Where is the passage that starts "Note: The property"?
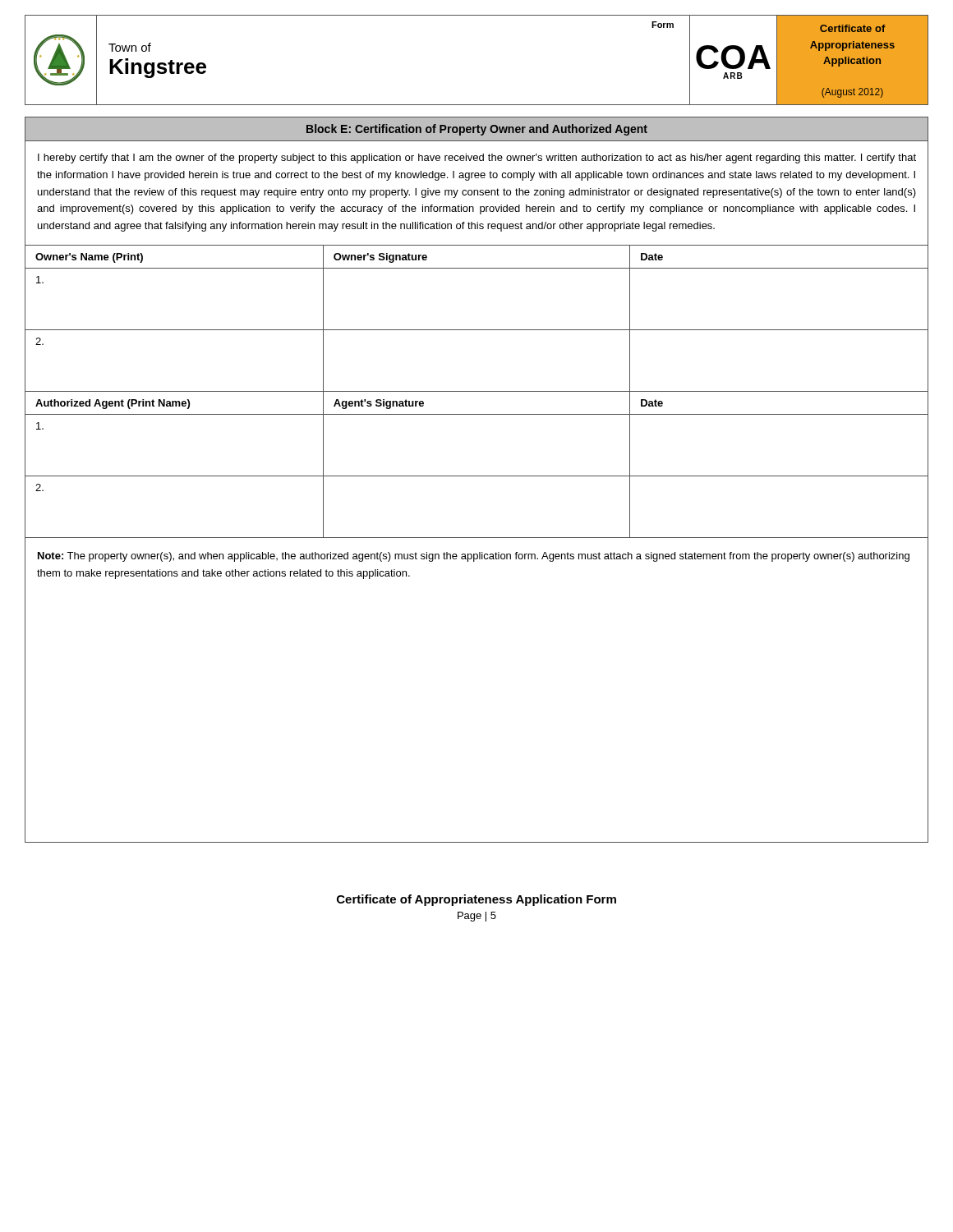 point(473,564)
